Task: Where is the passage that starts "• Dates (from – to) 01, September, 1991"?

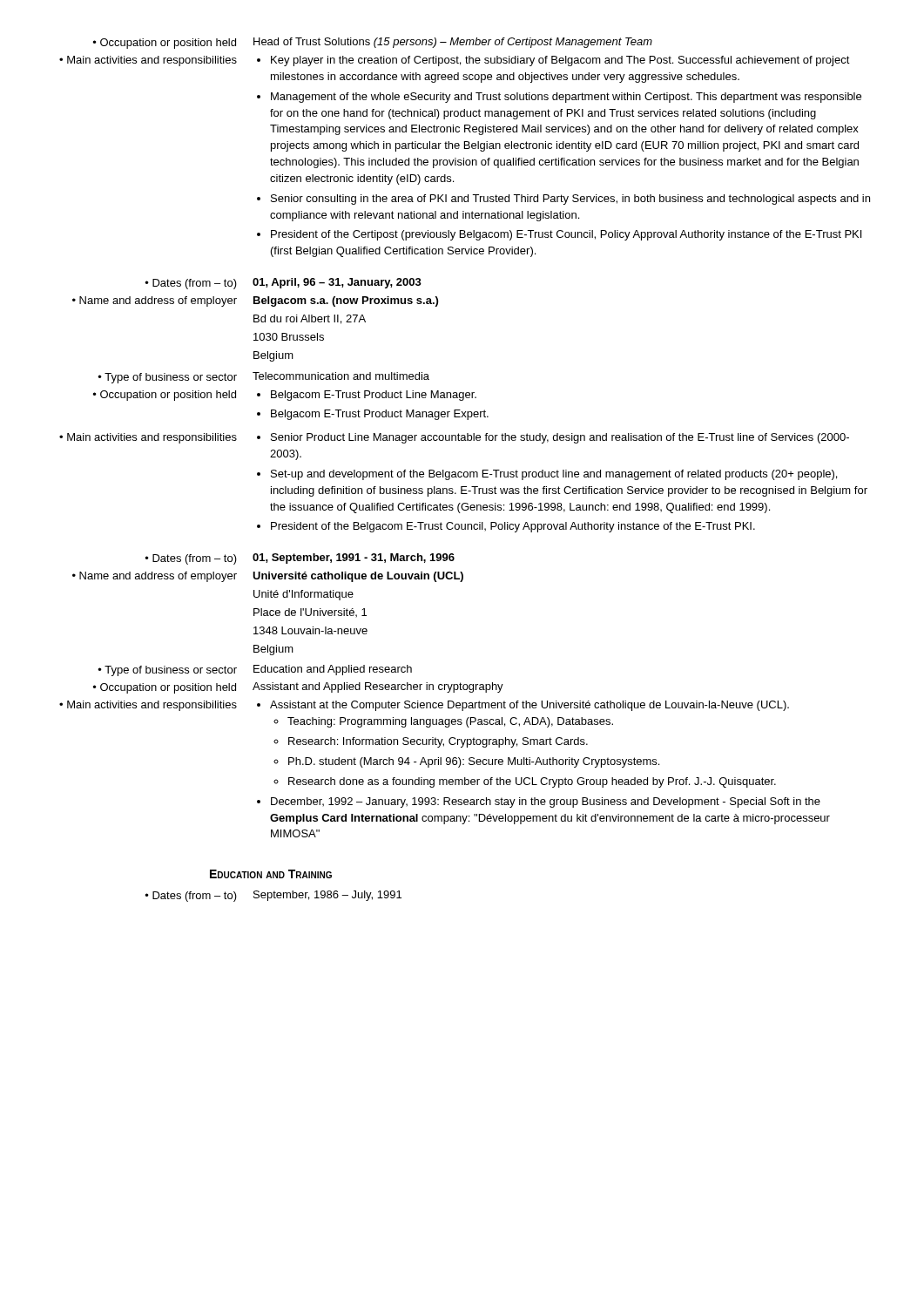Action: 462,558
